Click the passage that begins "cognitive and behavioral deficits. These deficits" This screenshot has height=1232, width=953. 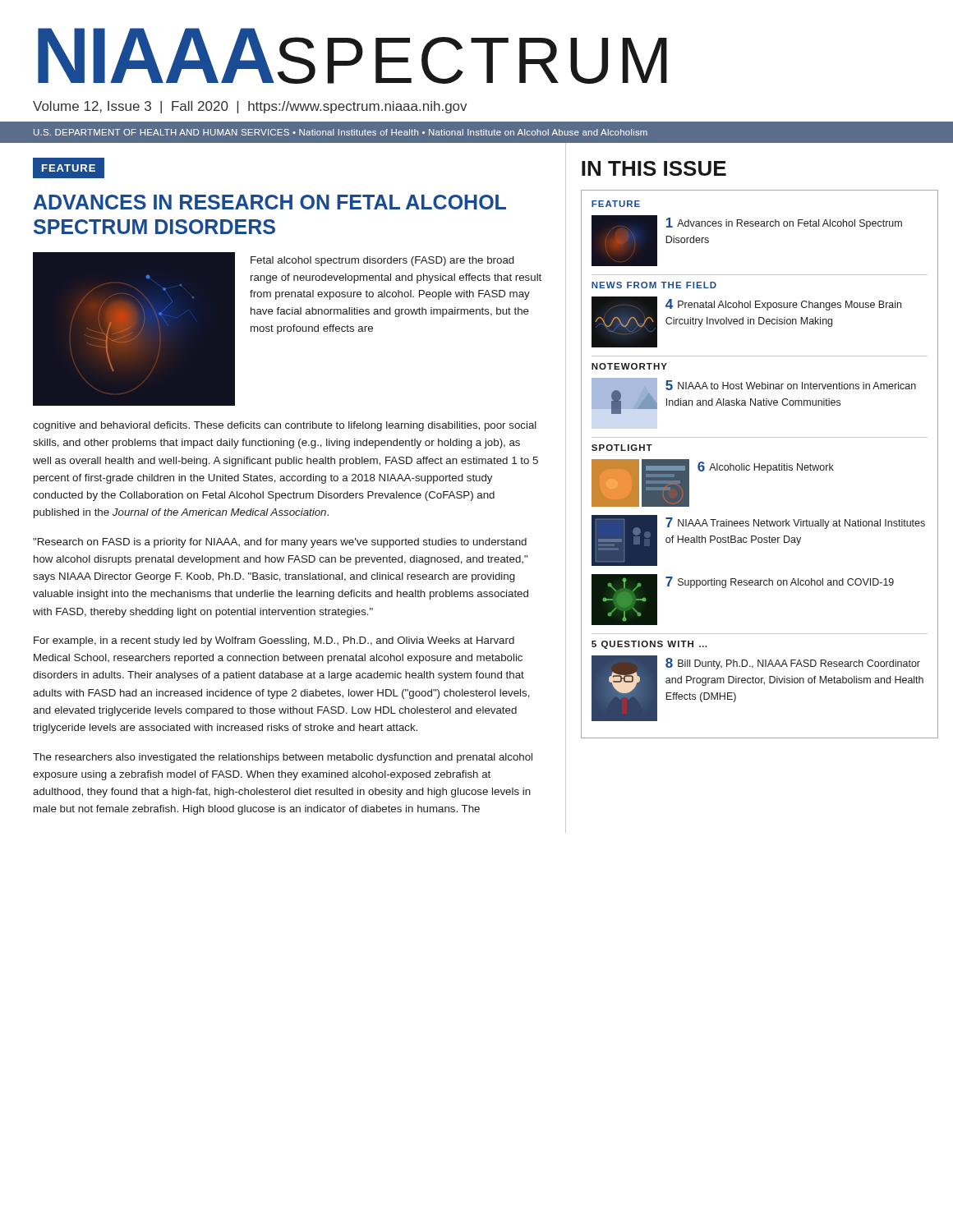(286, 469)
